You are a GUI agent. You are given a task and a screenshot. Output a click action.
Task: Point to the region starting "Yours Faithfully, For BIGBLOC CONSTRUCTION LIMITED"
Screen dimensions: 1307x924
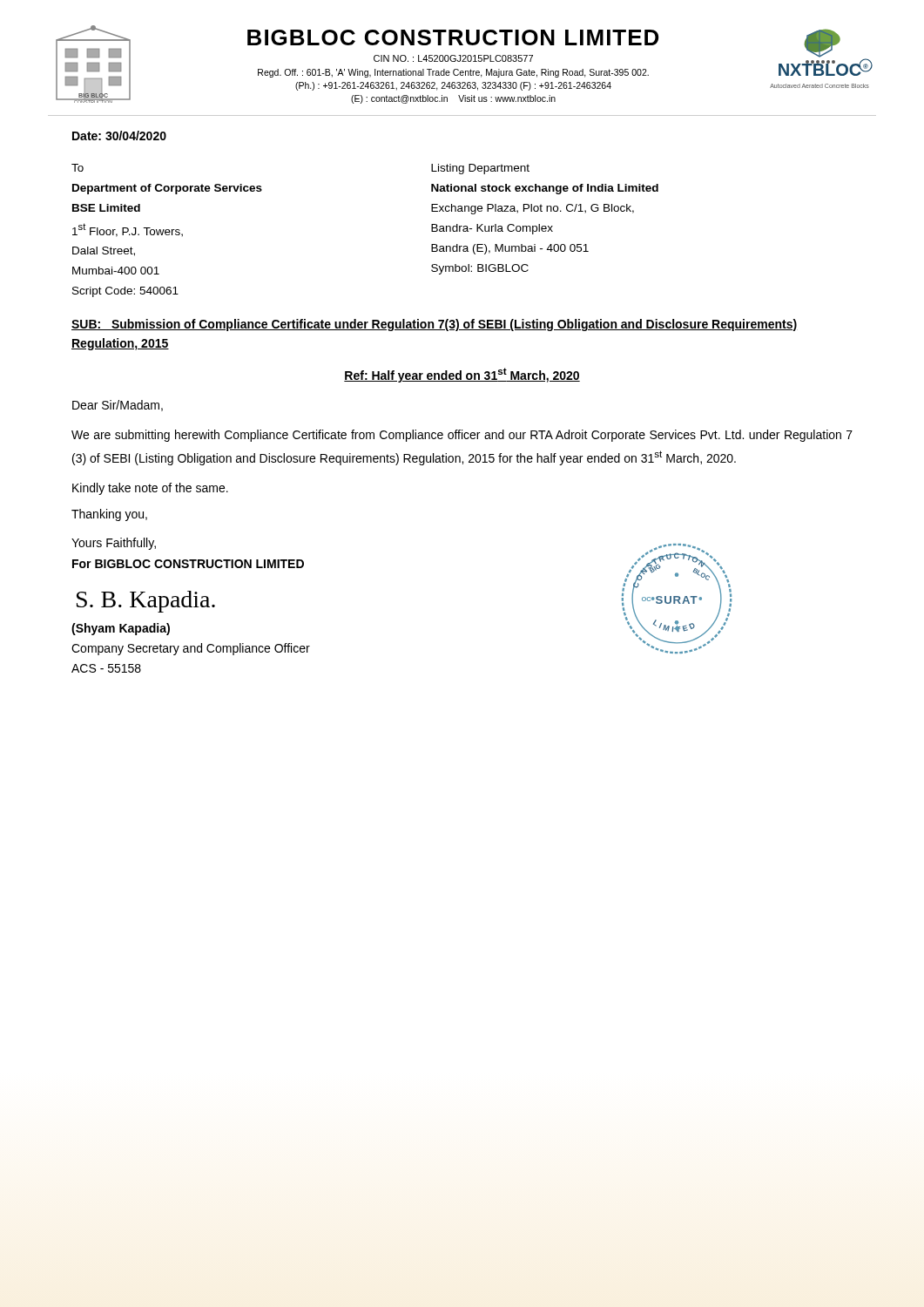tap(188, 553)
